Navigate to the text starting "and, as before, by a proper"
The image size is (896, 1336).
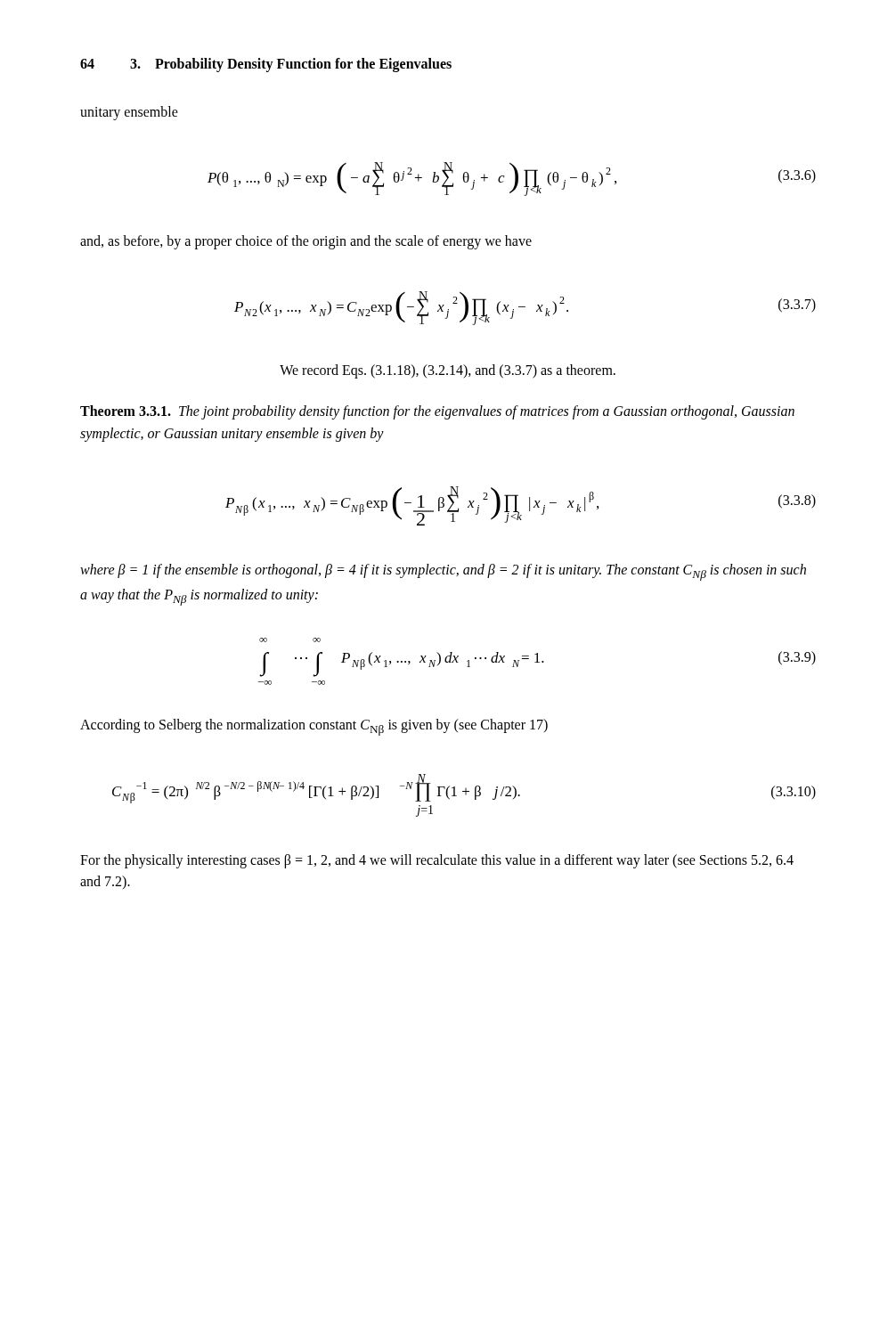tap(306, 241)
